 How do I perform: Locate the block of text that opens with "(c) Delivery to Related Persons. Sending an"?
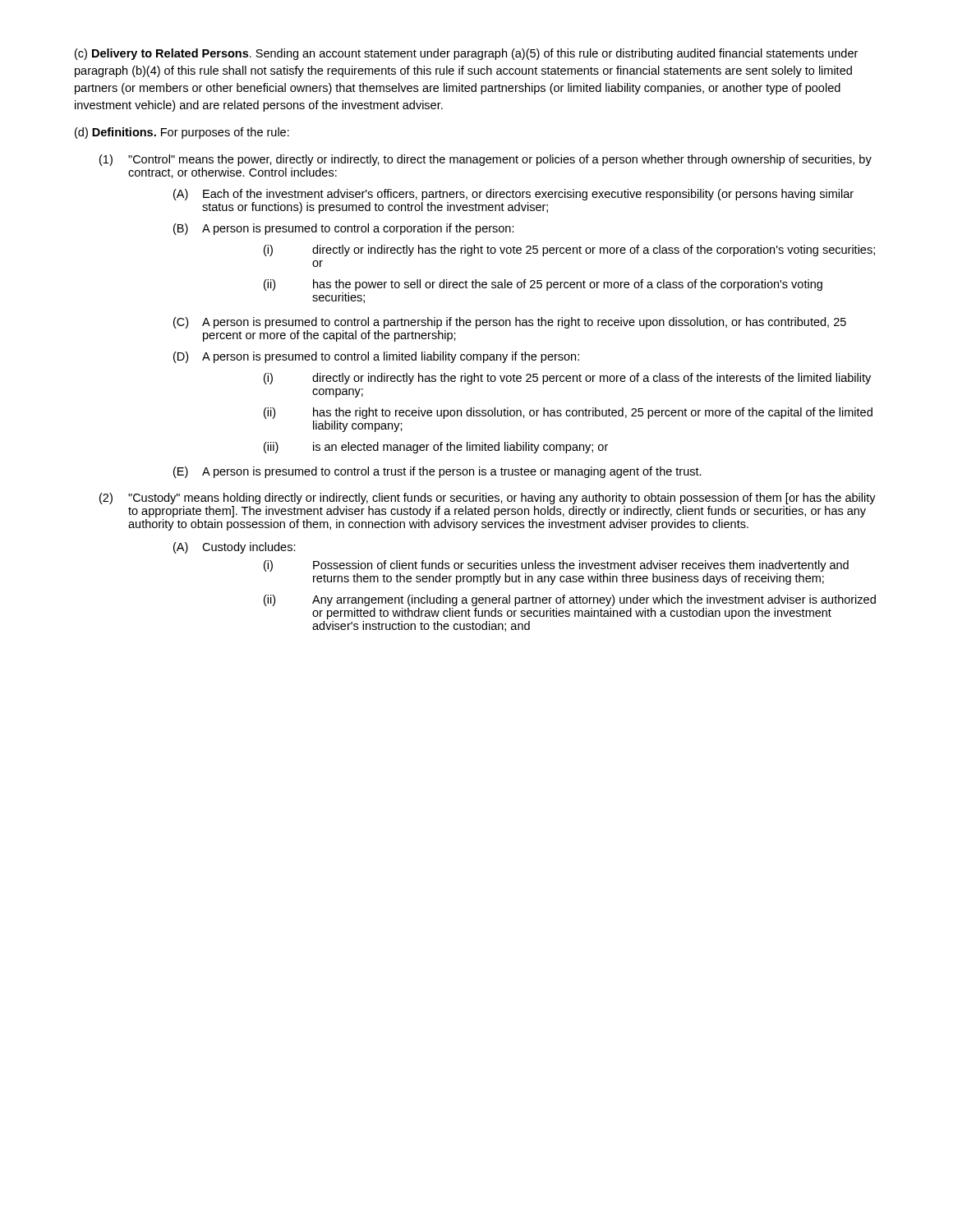pyautogui.click(x=466, y=79)
